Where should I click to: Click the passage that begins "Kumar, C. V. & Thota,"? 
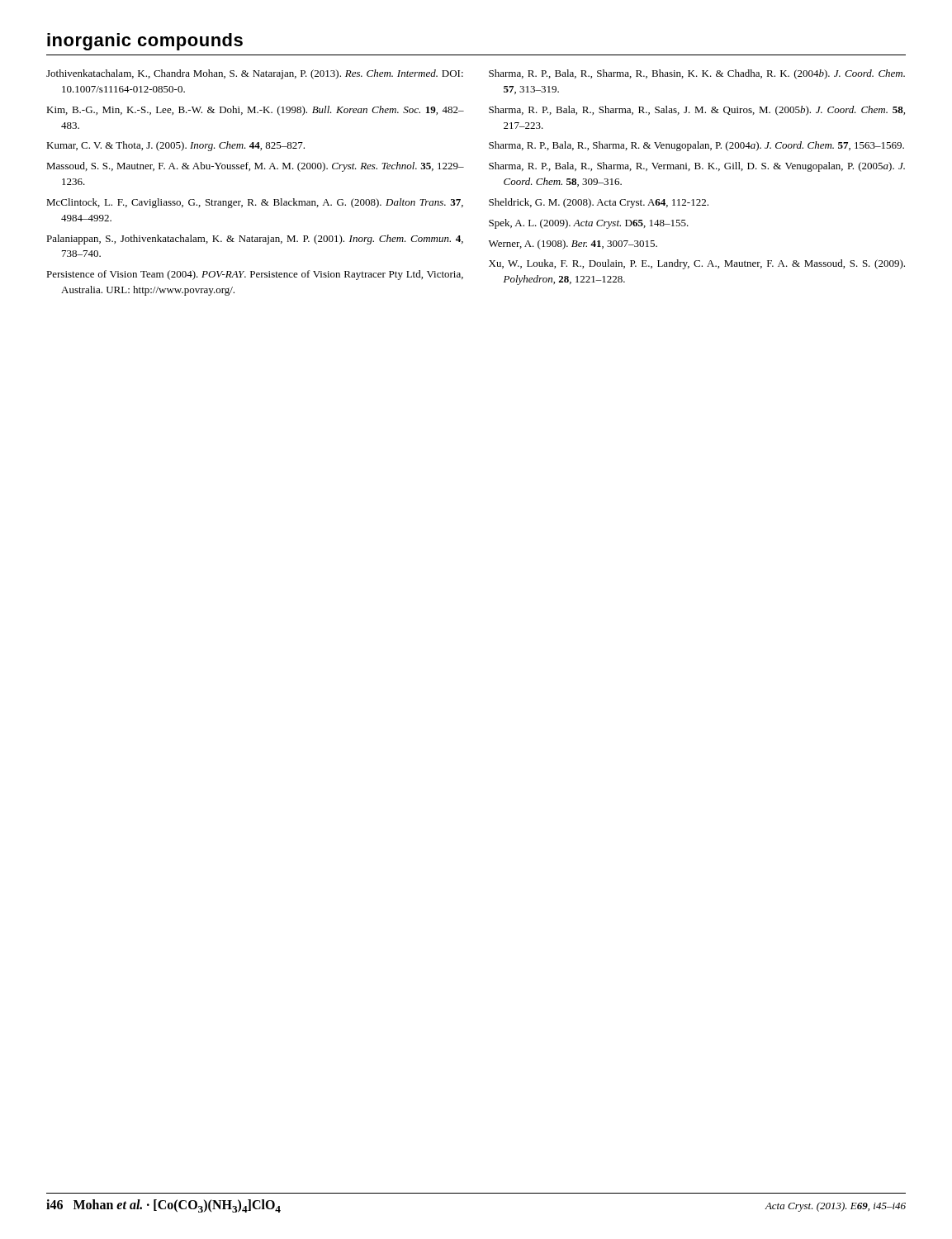(176, 145)
